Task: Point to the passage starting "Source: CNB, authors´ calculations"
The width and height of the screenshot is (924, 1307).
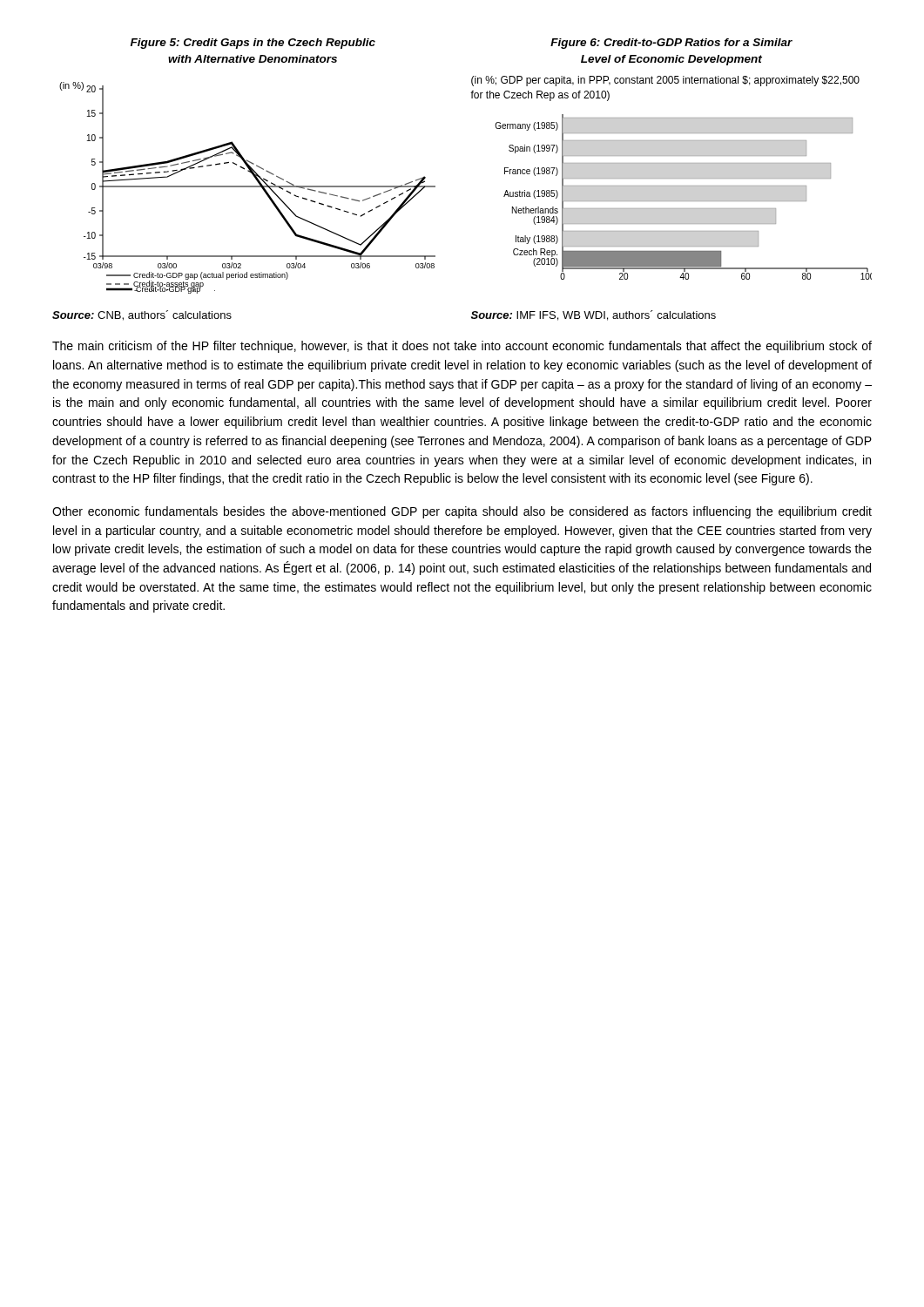Action: [142, 315]
